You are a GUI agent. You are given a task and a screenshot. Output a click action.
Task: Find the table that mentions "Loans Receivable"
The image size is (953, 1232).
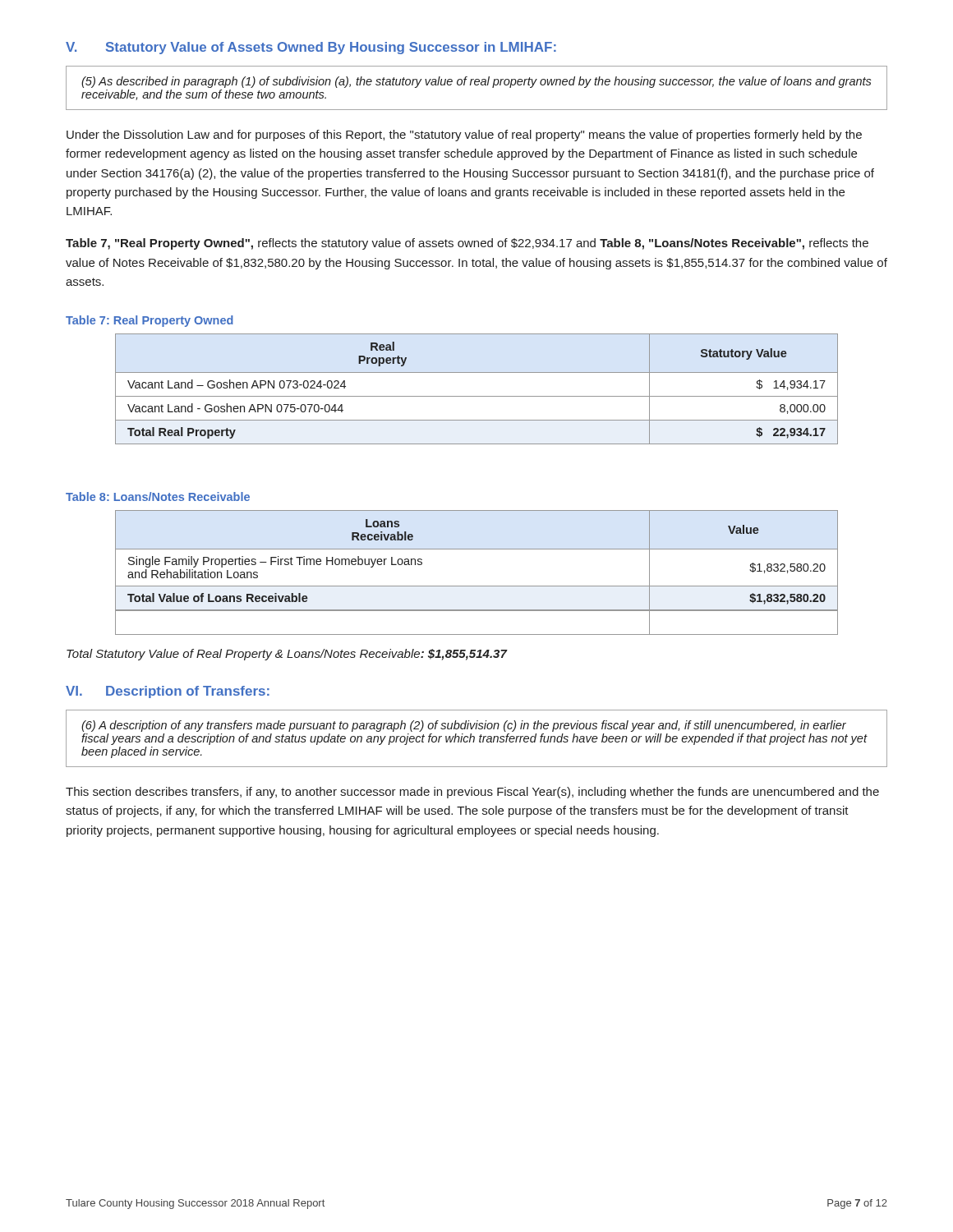tap(476, 572)
